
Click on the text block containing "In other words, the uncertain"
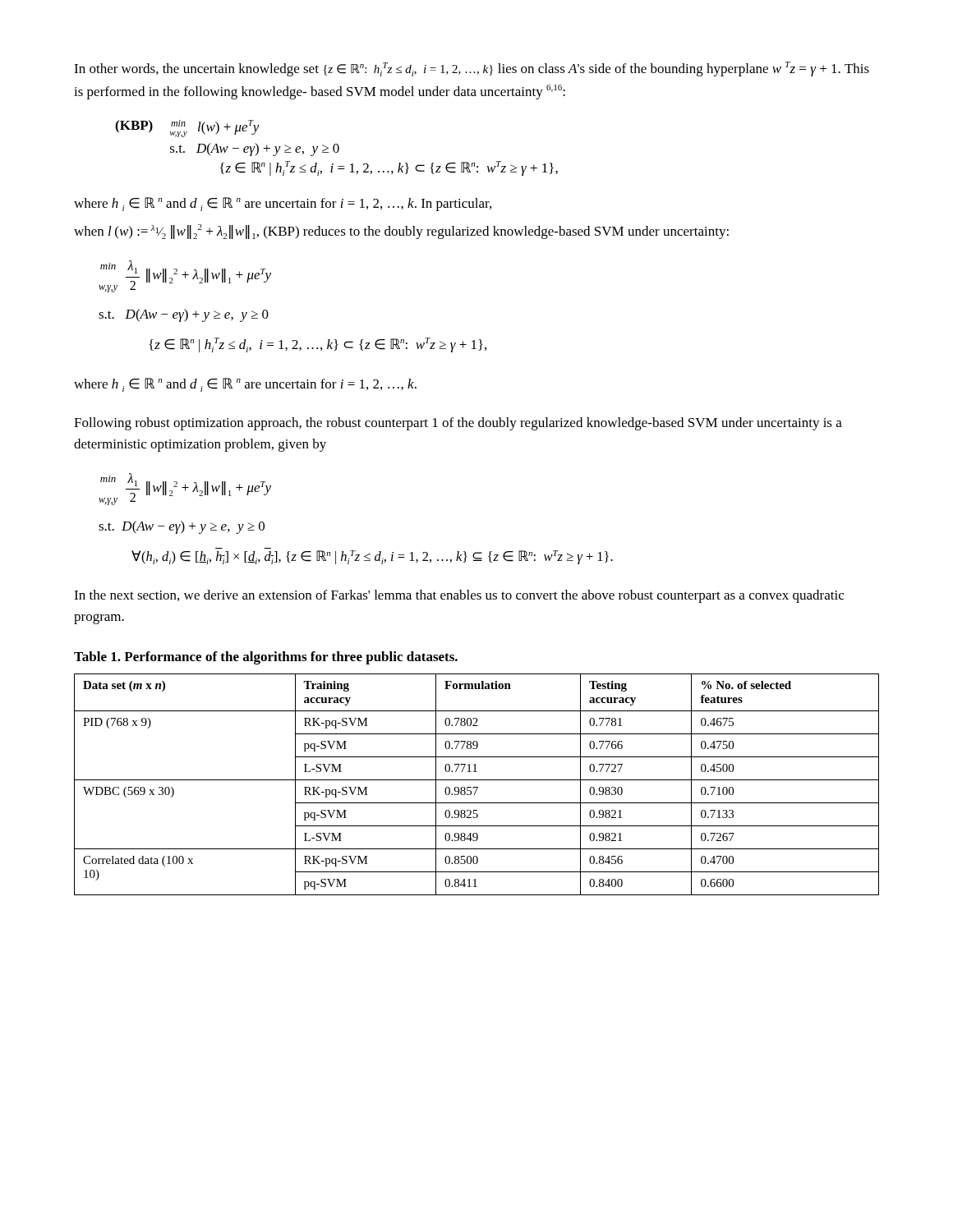tap(472, 79)
